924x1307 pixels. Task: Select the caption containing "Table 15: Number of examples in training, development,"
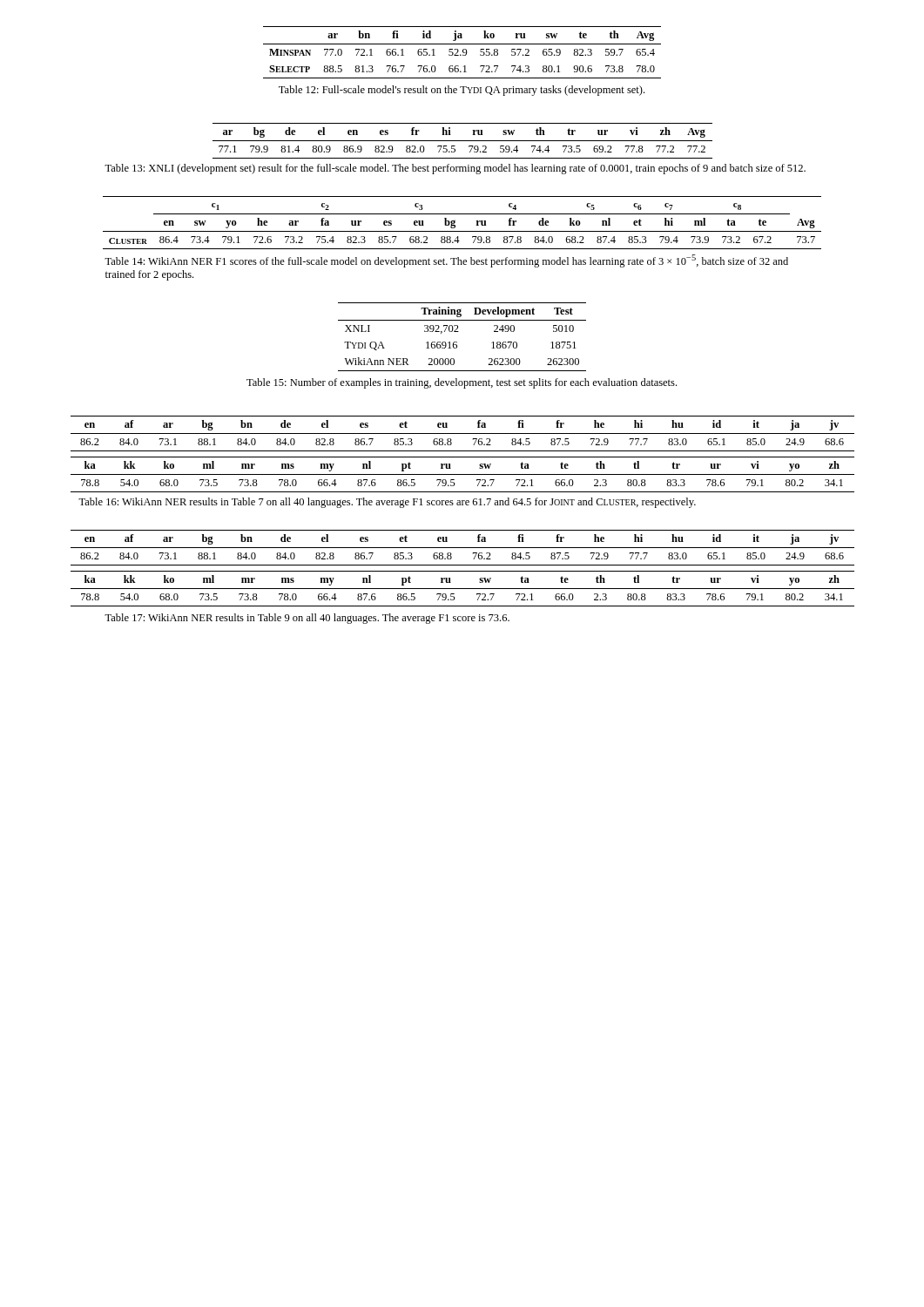click(462, 383)
